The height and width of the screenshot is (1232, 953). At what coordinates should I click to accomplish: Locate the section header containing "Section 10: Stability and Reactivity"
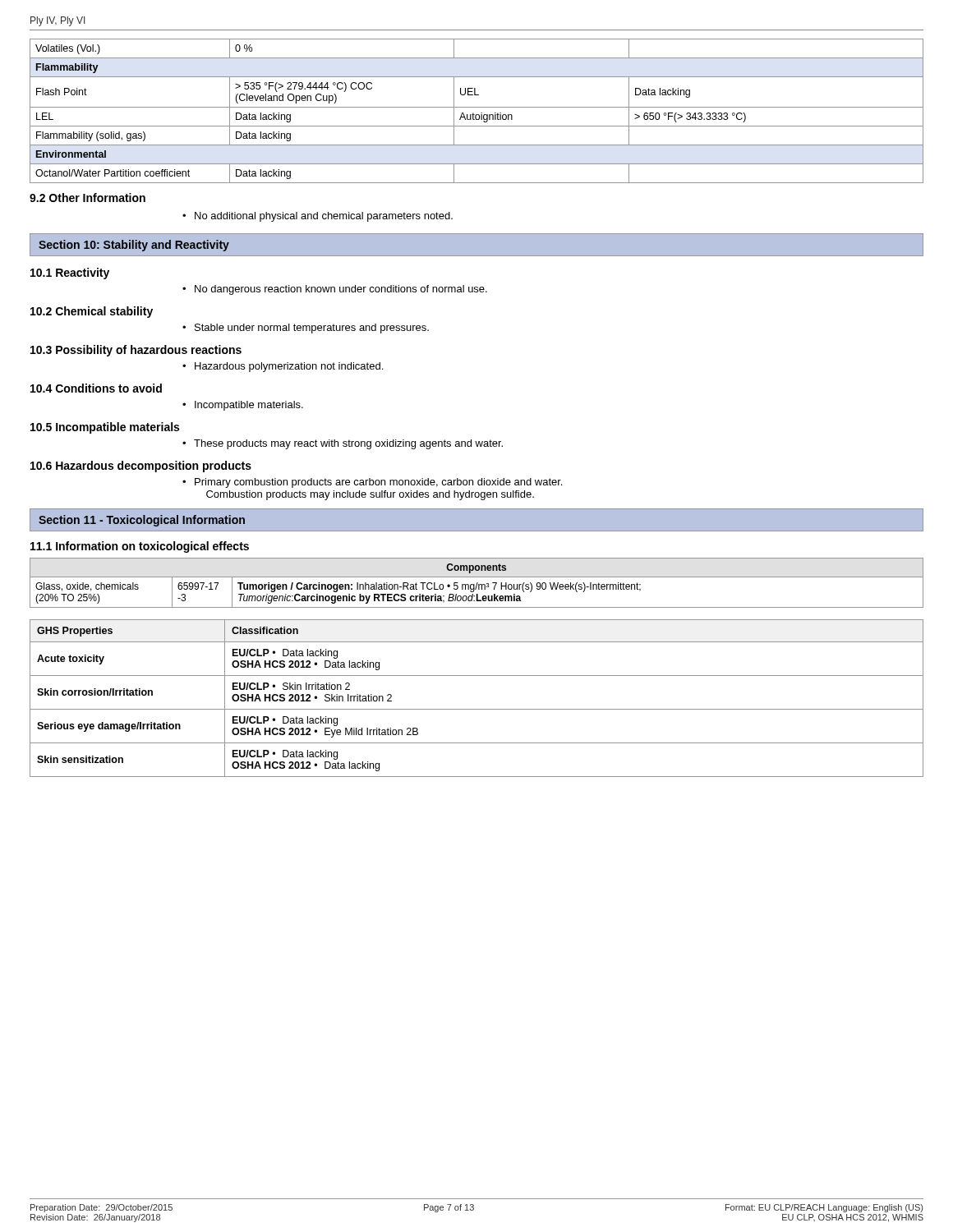click(134, 245)
